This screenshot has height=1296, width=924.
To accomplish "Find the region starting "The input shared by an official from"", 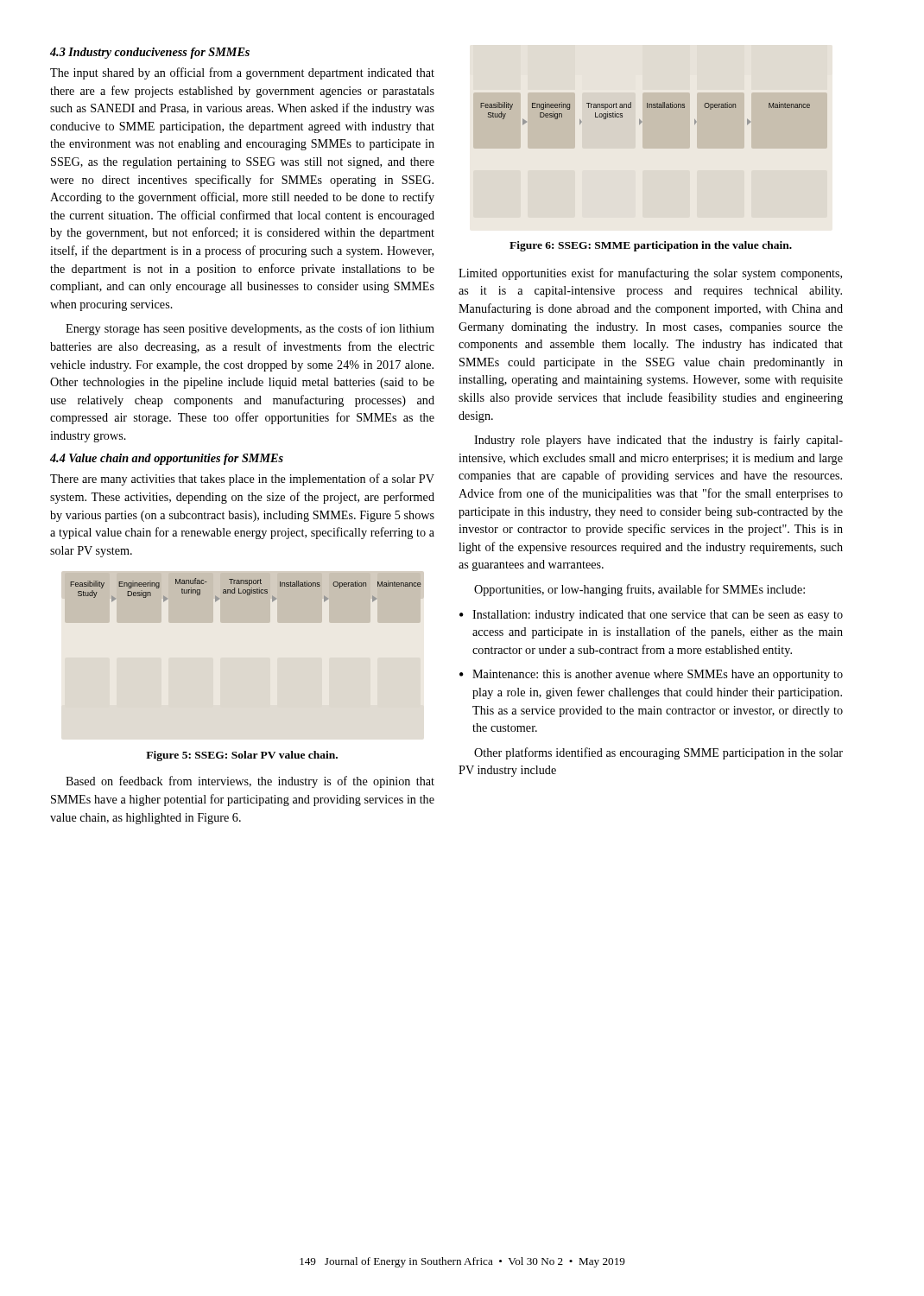I will pyautogui.click(x=242, y=188).
